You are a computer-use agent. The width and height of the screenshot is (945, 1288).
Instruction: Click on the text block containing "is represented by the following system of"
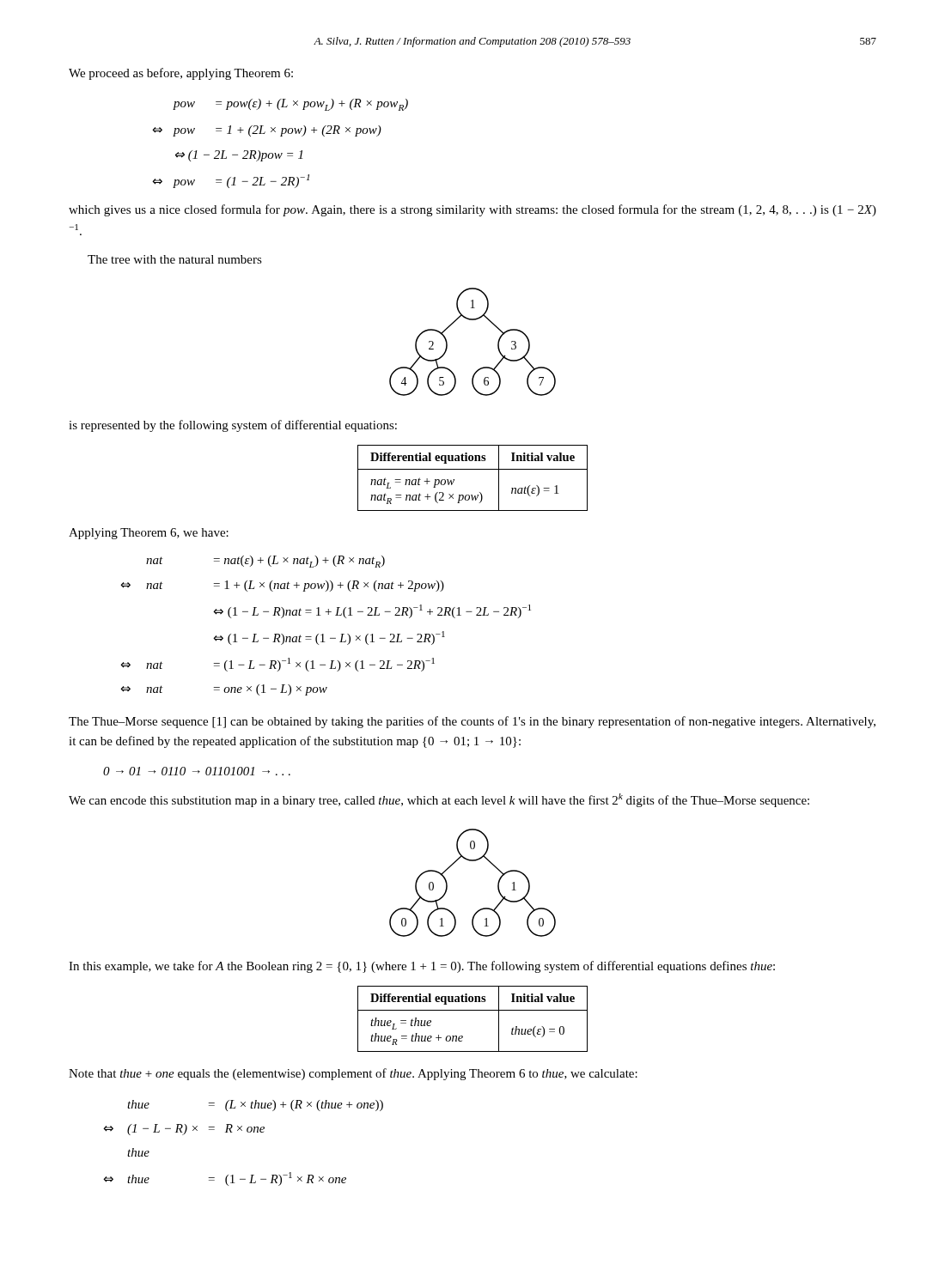pos(233,425)
